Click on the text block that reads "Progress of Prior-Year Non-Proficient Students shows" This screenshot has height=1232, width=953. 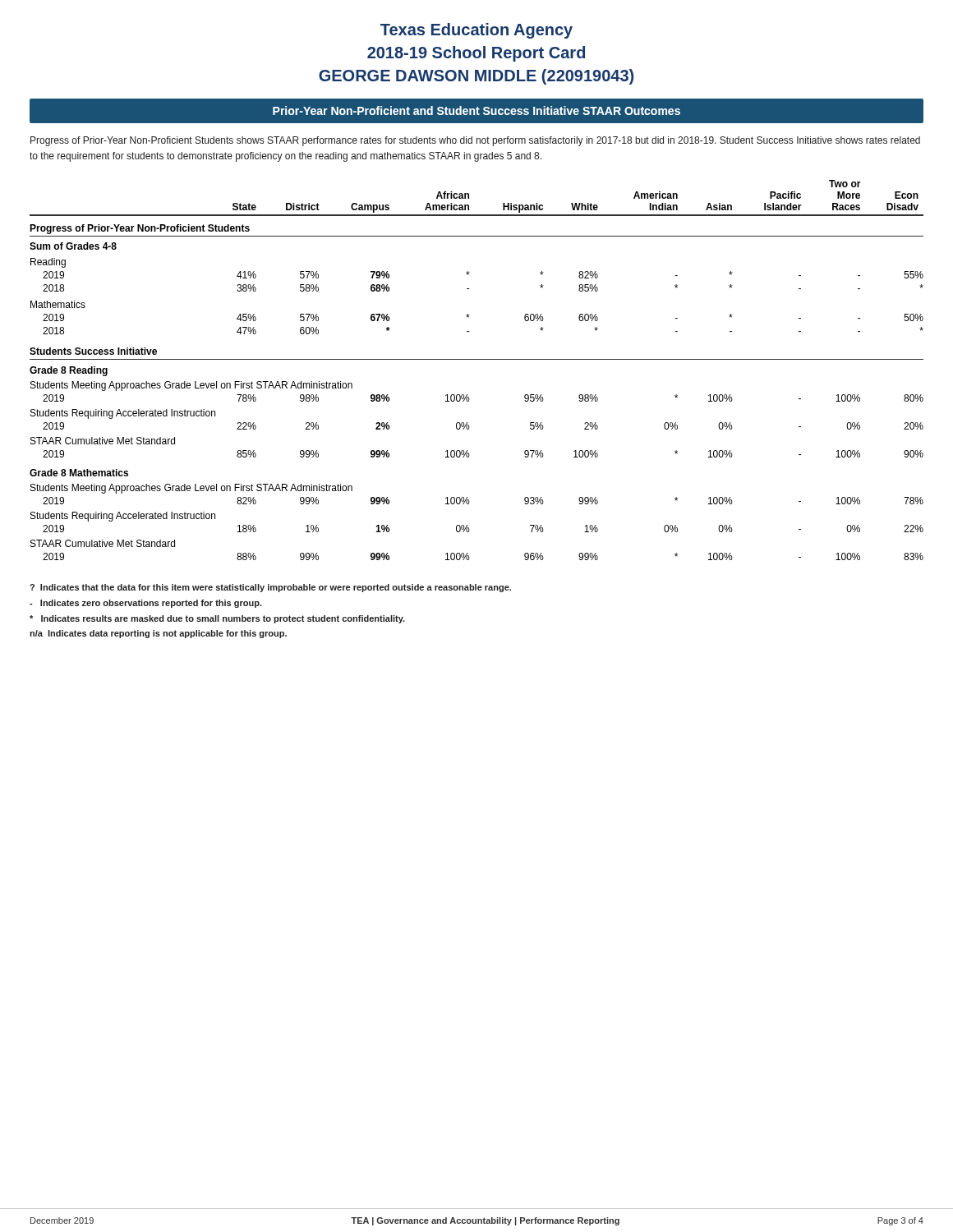click(475, 148)
